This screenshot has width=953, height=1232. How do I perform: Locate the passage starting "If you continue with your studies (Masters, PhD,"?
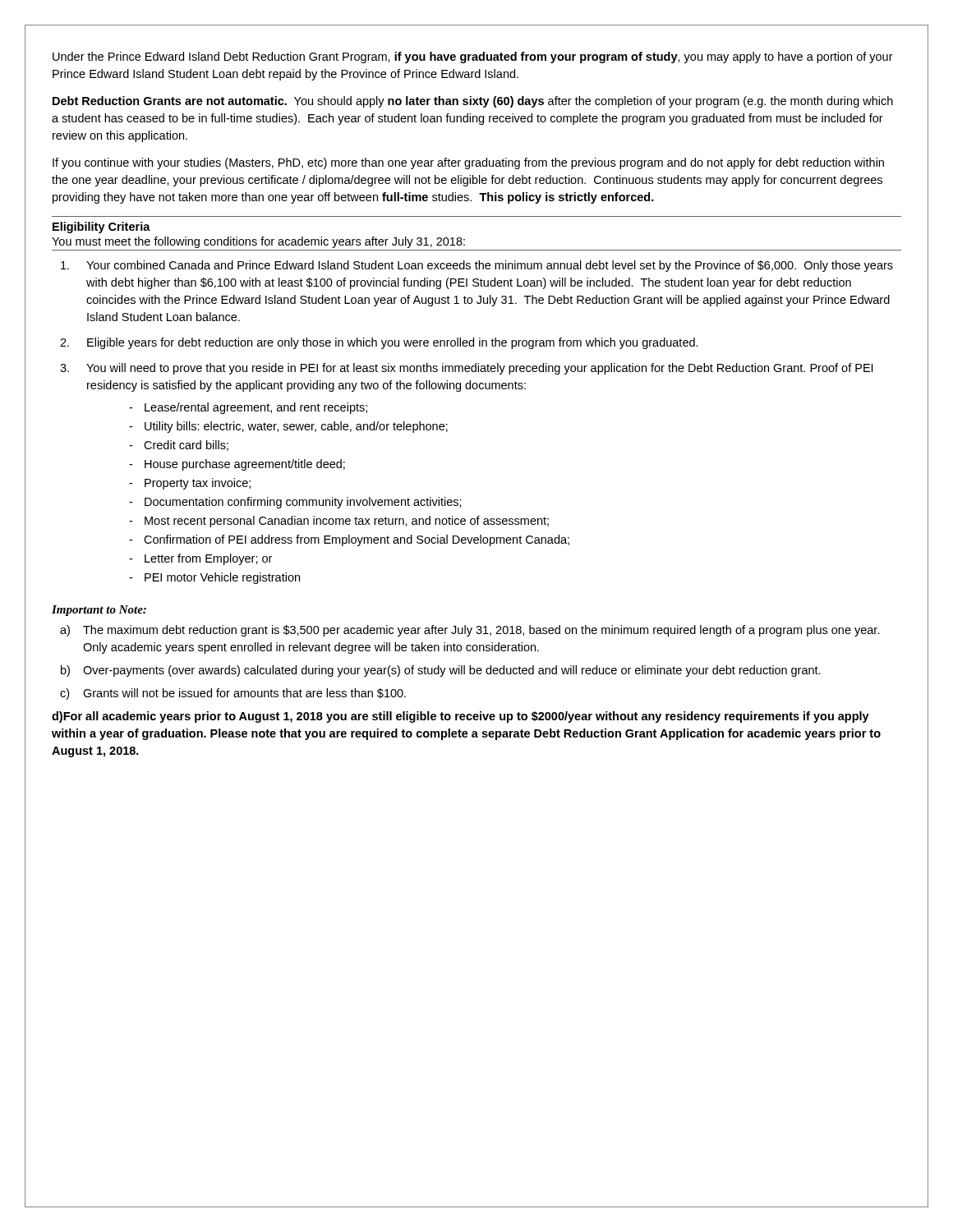pyautogui.click(x=468, y=180)
